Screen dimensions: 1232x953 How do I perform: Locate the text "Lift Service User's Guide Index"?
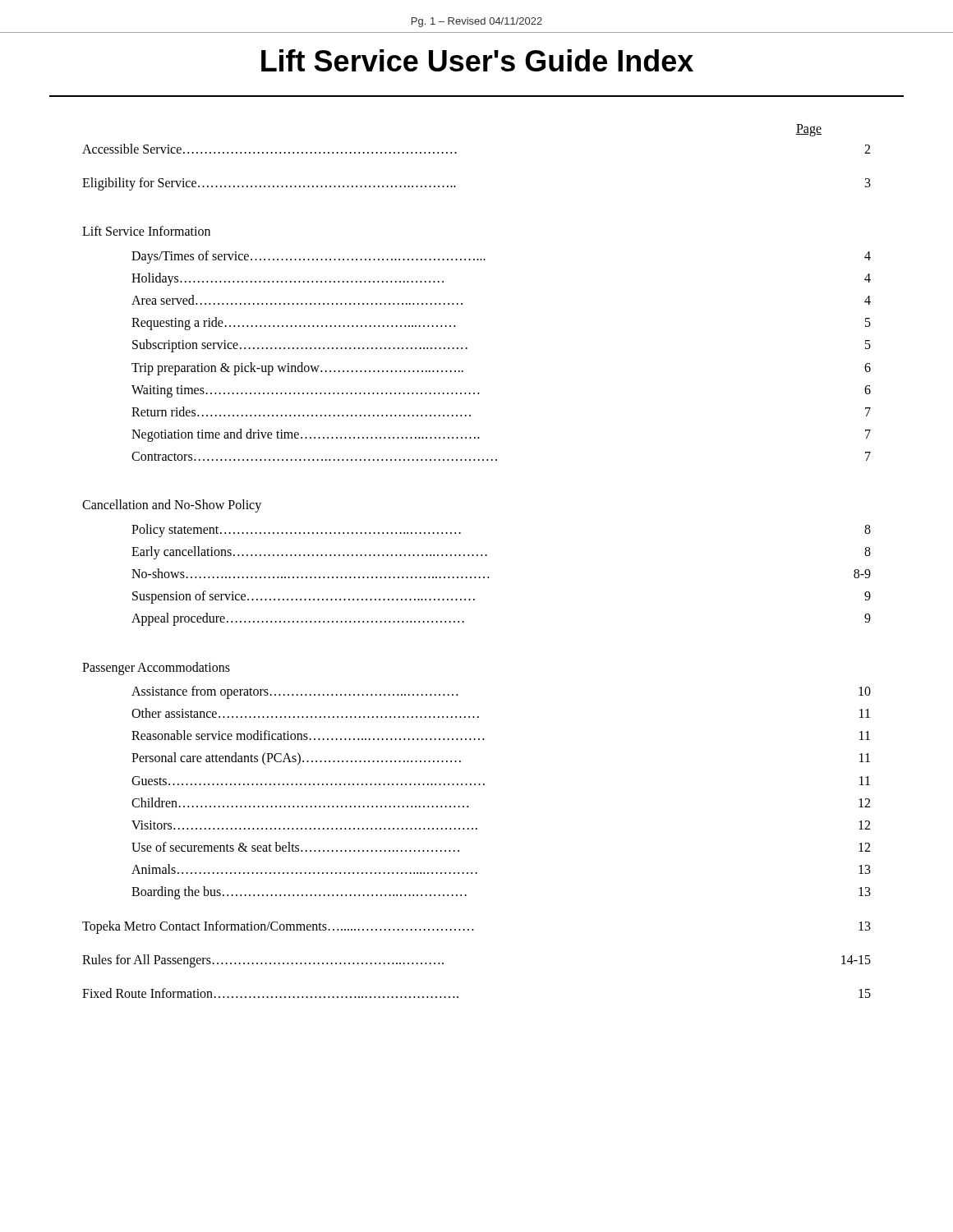pyautogui.click(x=476, y=62)
